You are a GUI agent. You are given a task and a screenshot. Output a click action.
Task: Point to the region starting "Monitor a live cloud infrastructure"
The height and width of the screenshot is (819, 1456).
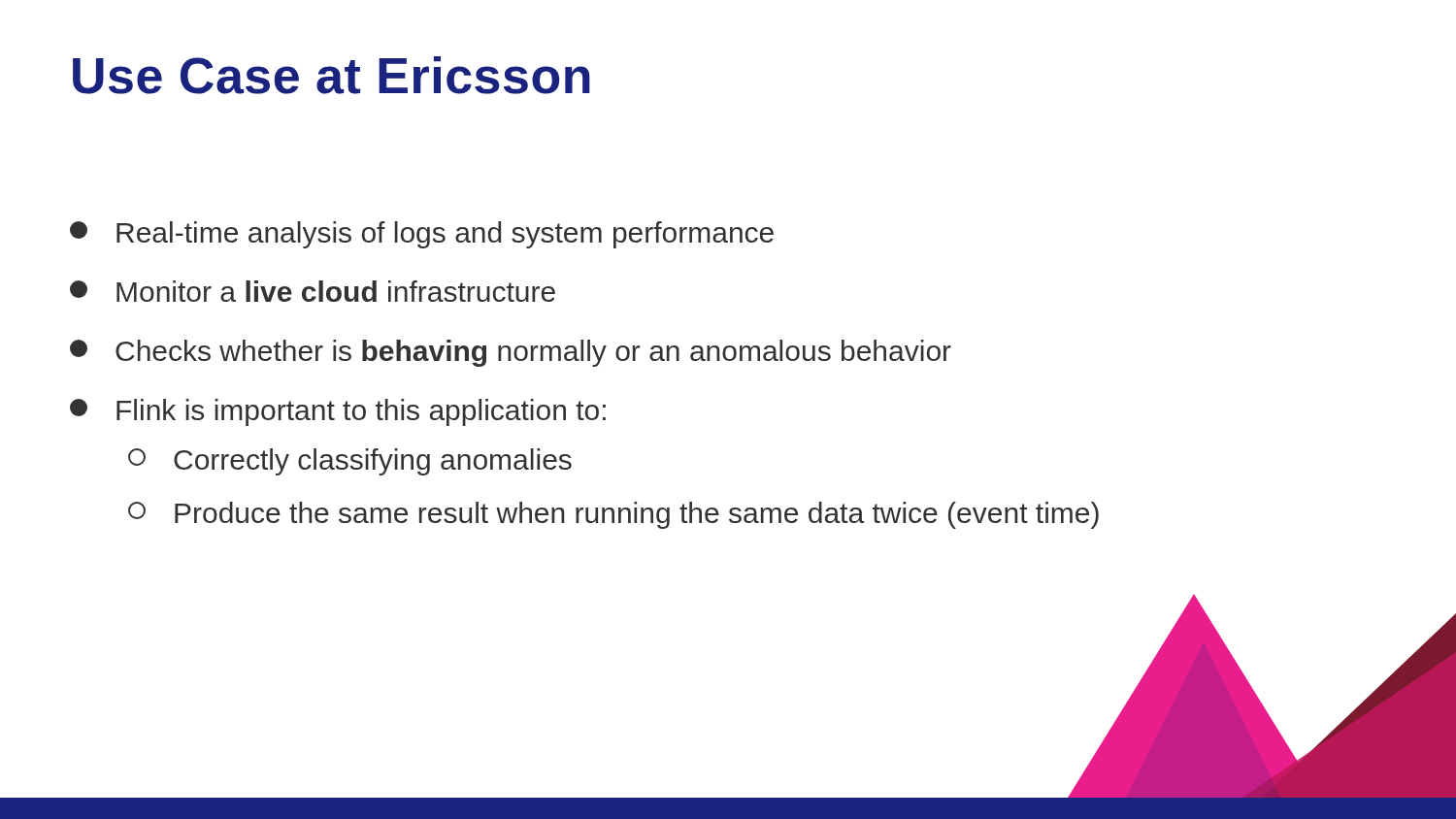pyautogui.click(x=313, y=292)
